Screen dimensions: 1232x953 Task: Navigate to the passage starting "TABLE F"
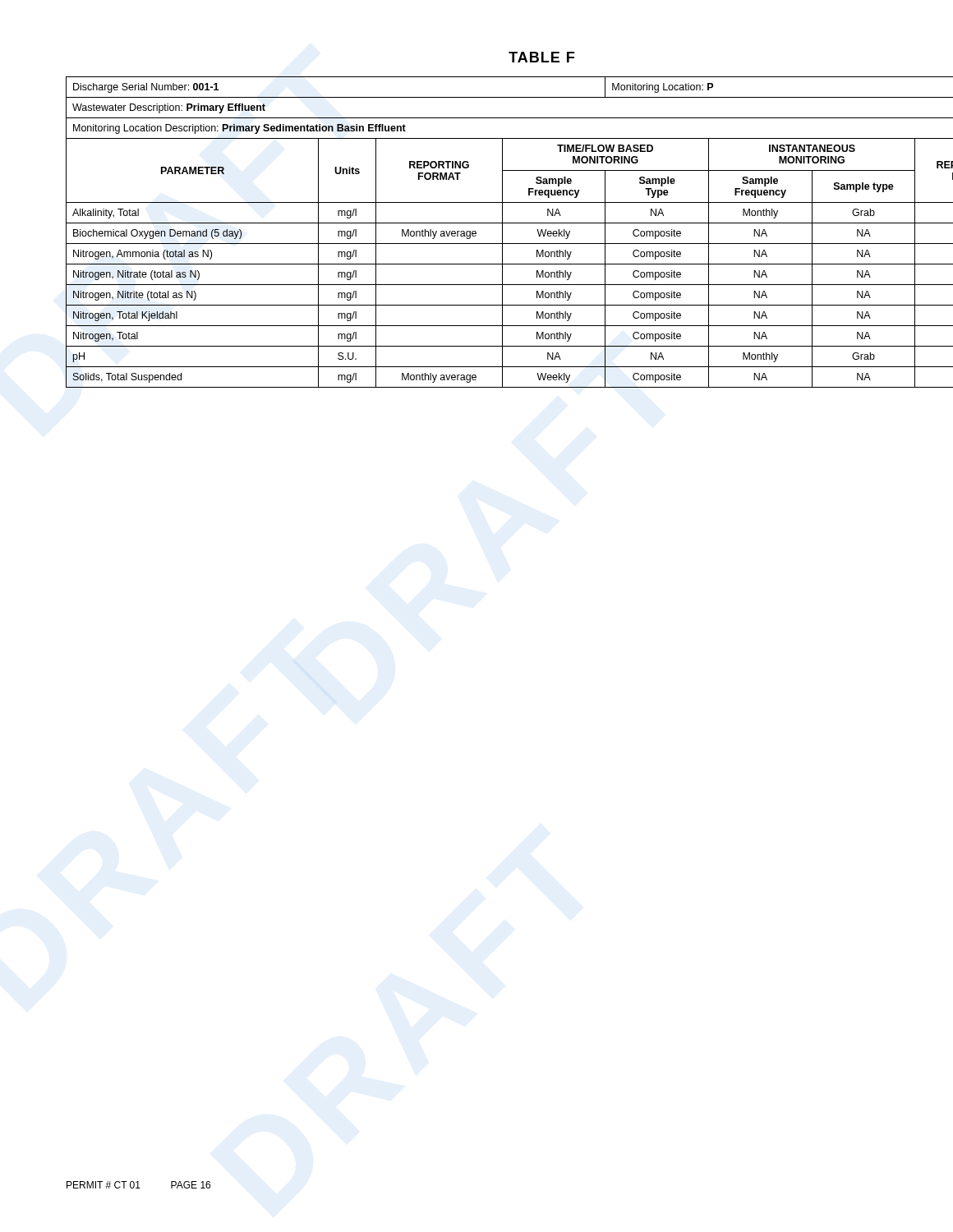542,57
